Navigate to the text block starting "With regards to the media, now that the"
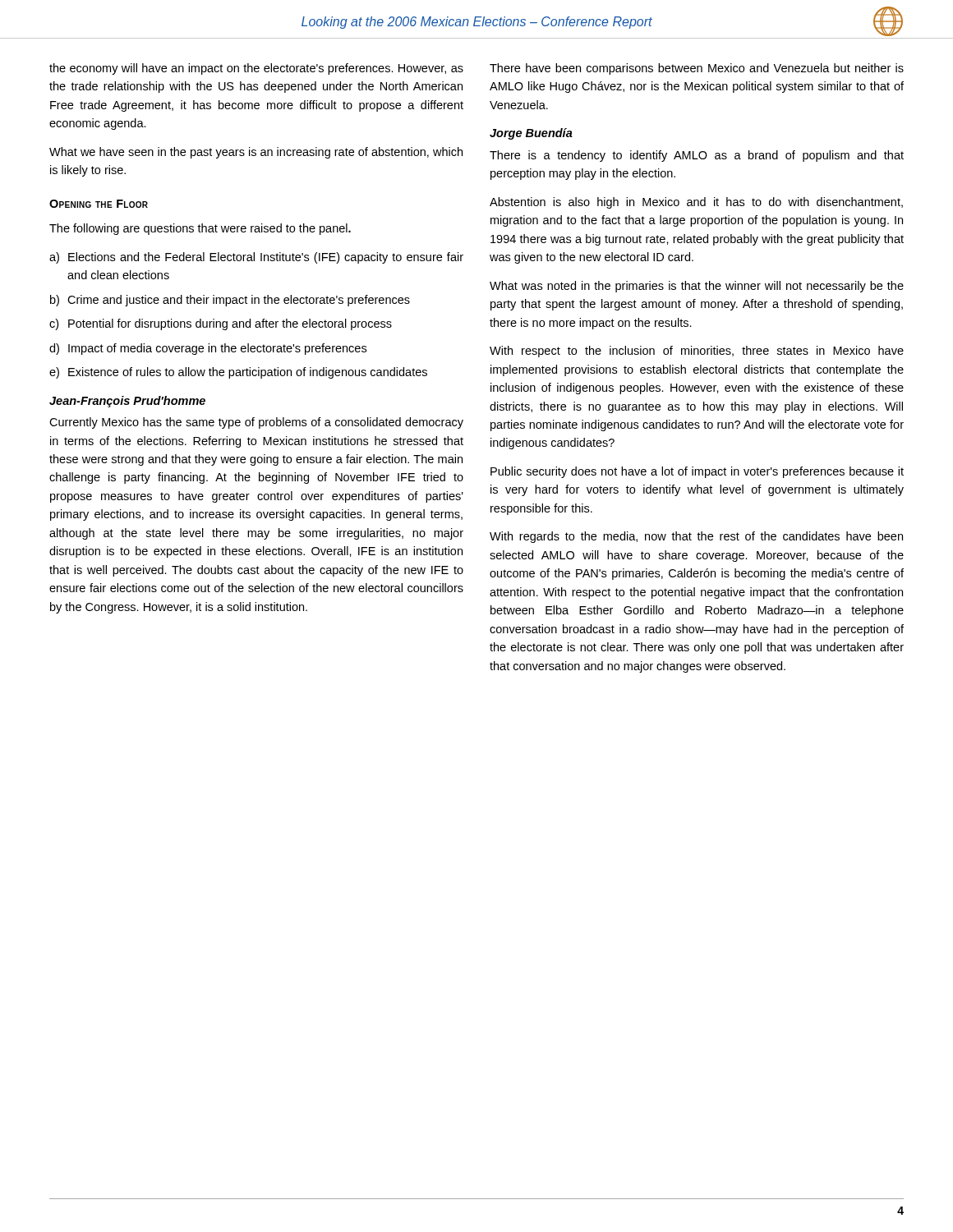Viewport: 953px width, 1232px height. pos(697,601)
